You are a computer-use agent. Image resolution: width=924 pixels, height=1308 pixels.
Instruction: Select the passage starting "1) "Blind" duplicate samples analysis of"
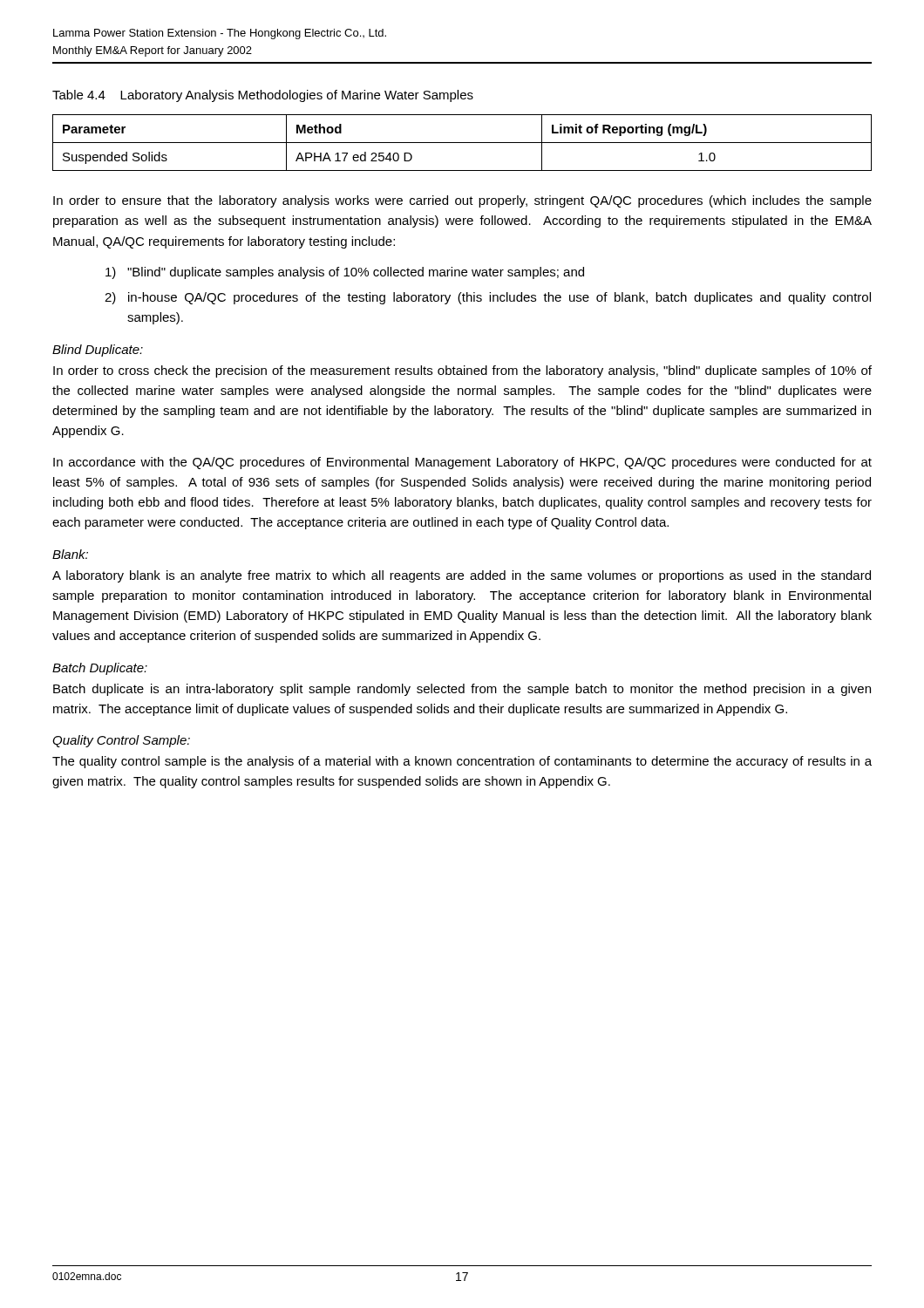(x=488, y=271)
